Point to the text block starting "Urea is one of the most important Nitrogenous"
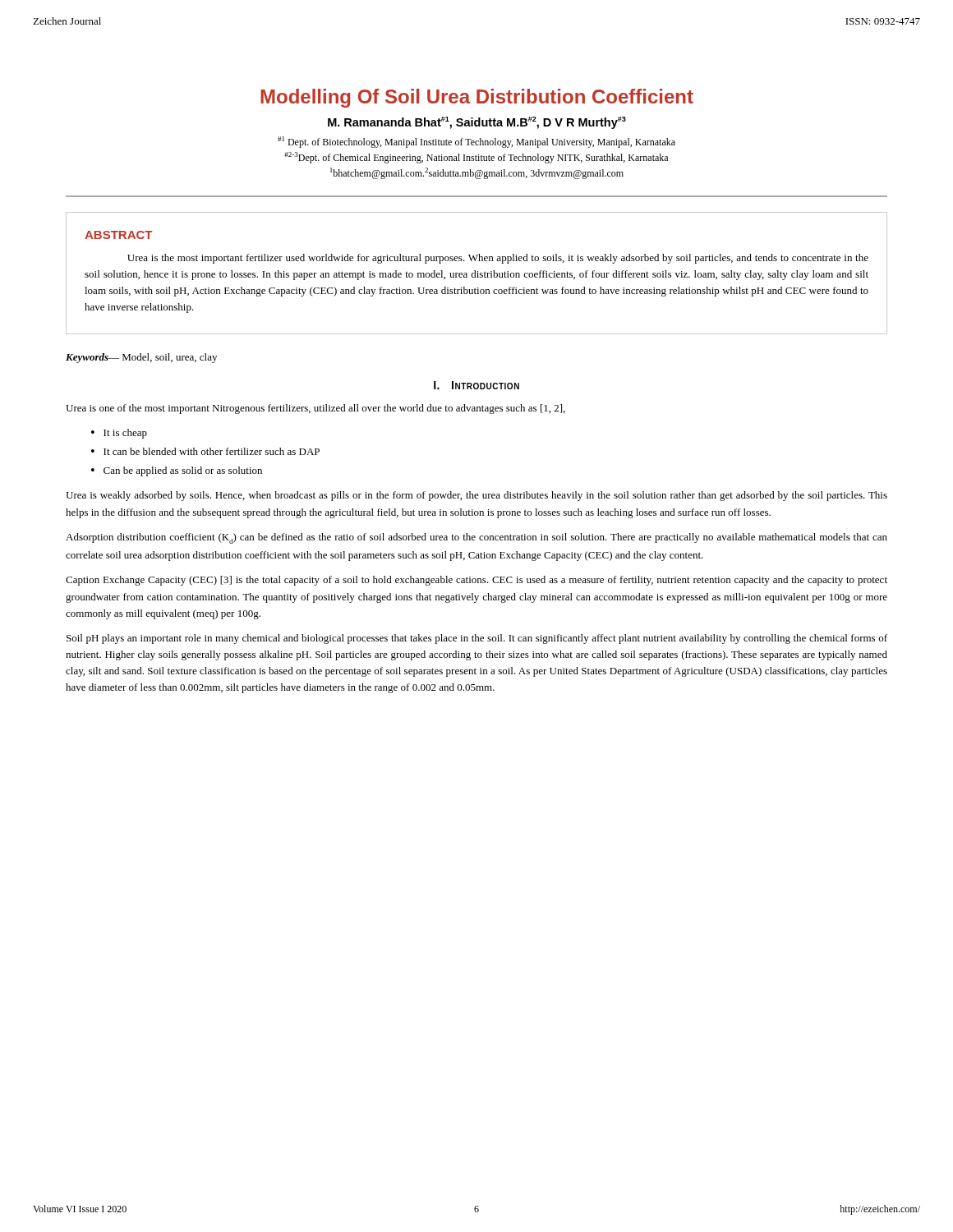953x1232 pixels. pyautogui.click(x=316, y=408)
